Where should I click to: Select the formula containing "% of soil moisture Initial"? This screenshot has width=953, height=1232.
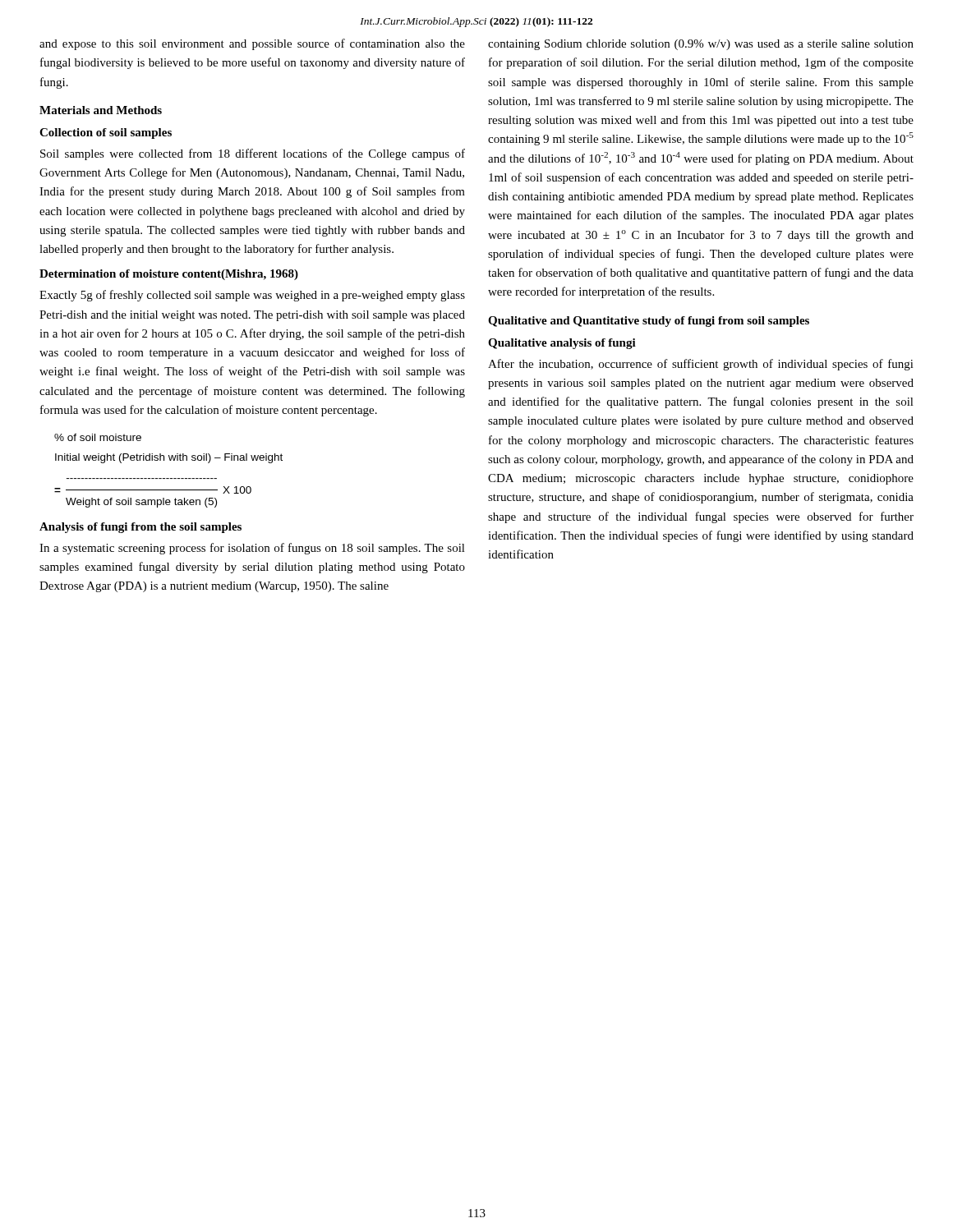(x=260, y=470)
